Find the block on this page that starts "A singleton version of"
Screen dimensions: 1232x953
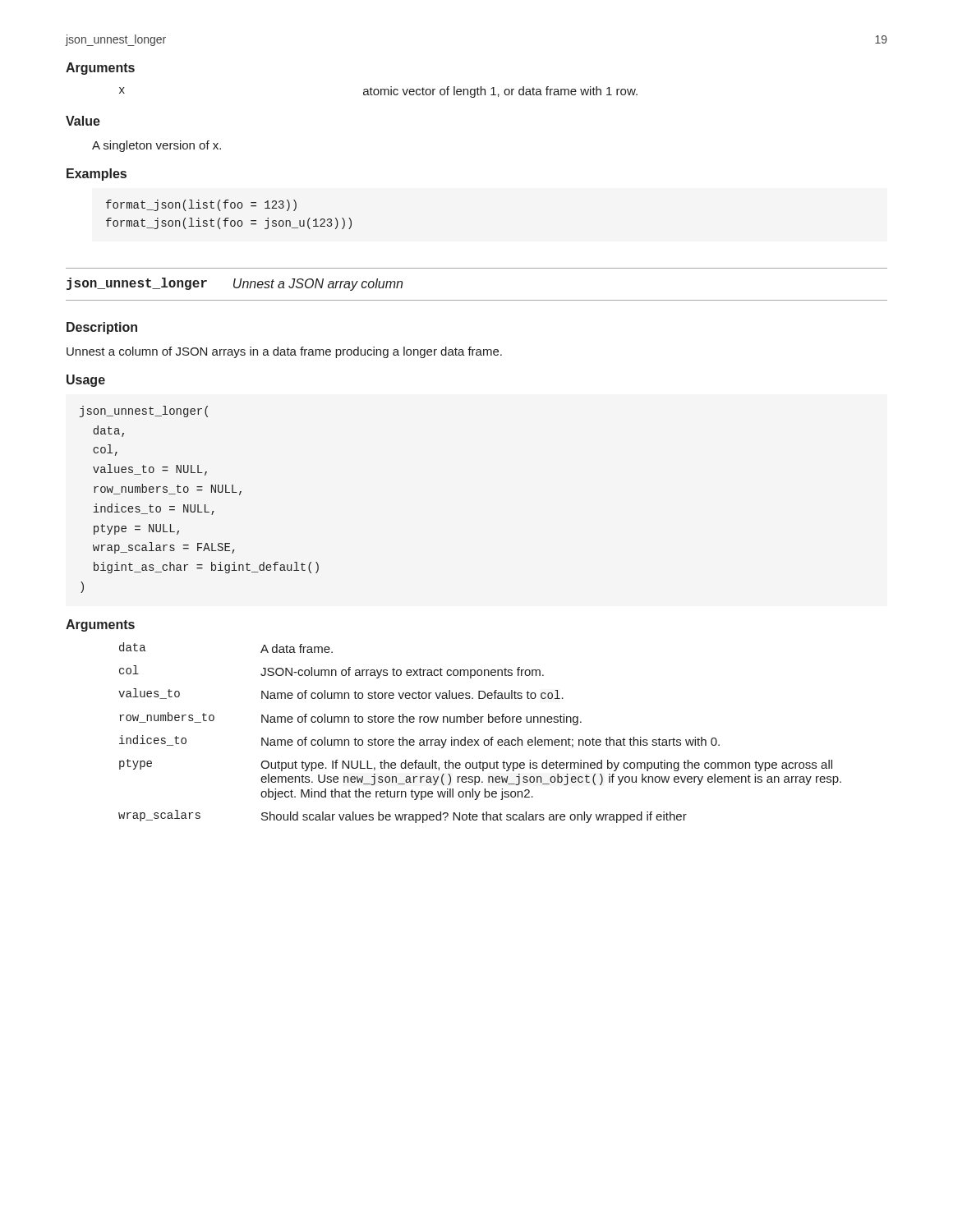click(x=157, y=145)
